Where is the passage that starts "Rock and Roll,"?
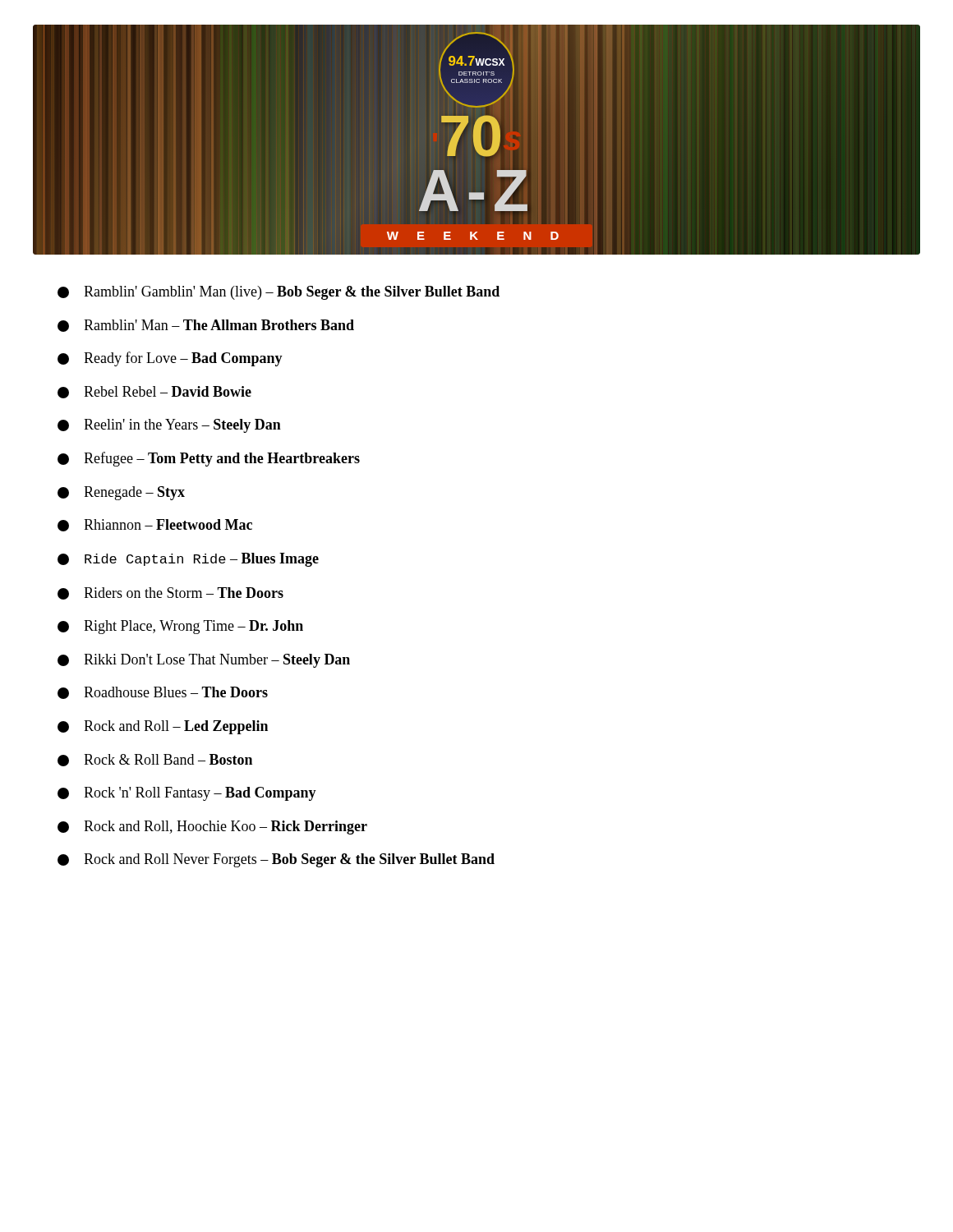 212,826
